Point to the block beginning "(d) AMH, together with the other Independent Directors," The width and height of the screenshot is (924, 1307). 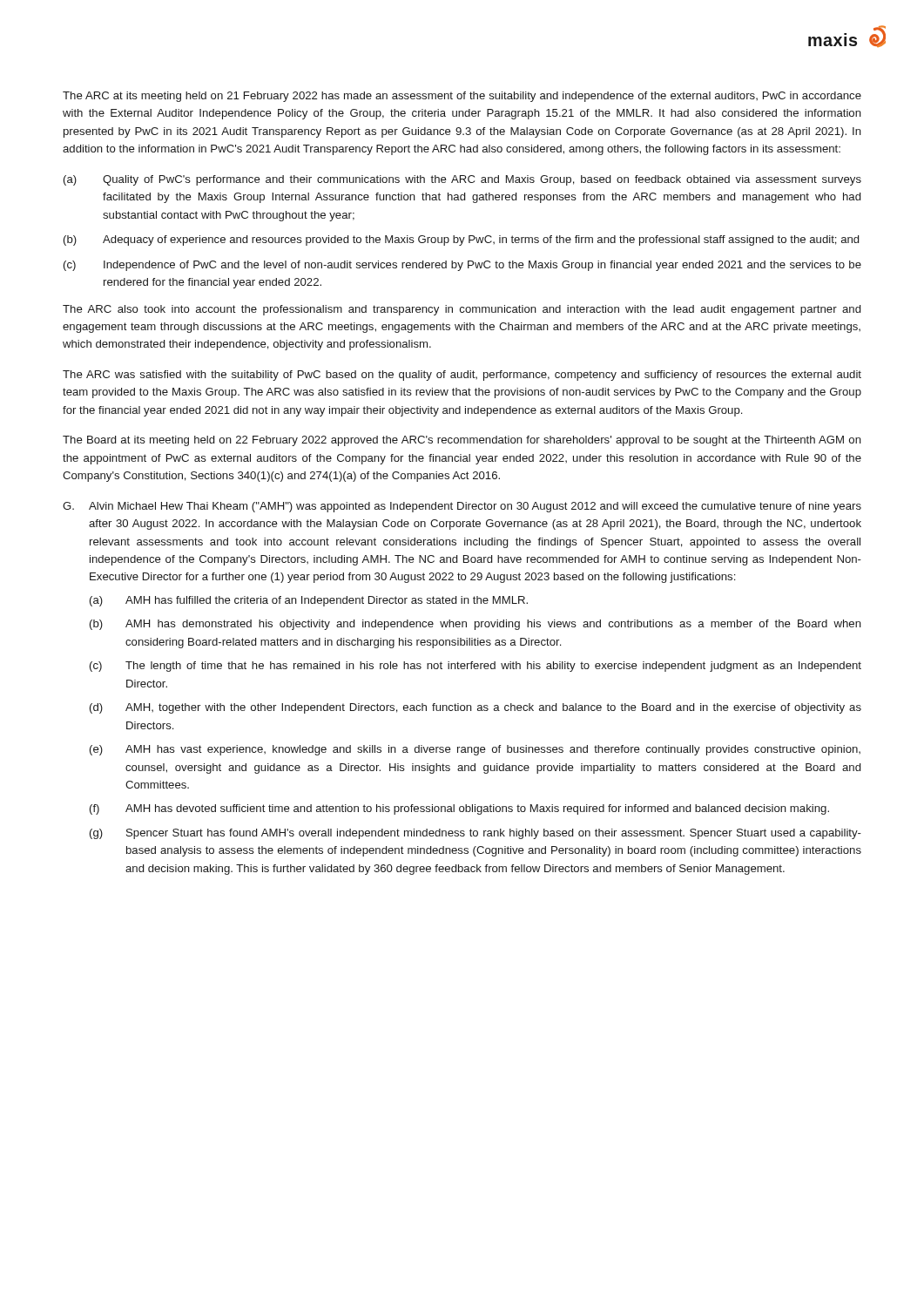[475, 717]
